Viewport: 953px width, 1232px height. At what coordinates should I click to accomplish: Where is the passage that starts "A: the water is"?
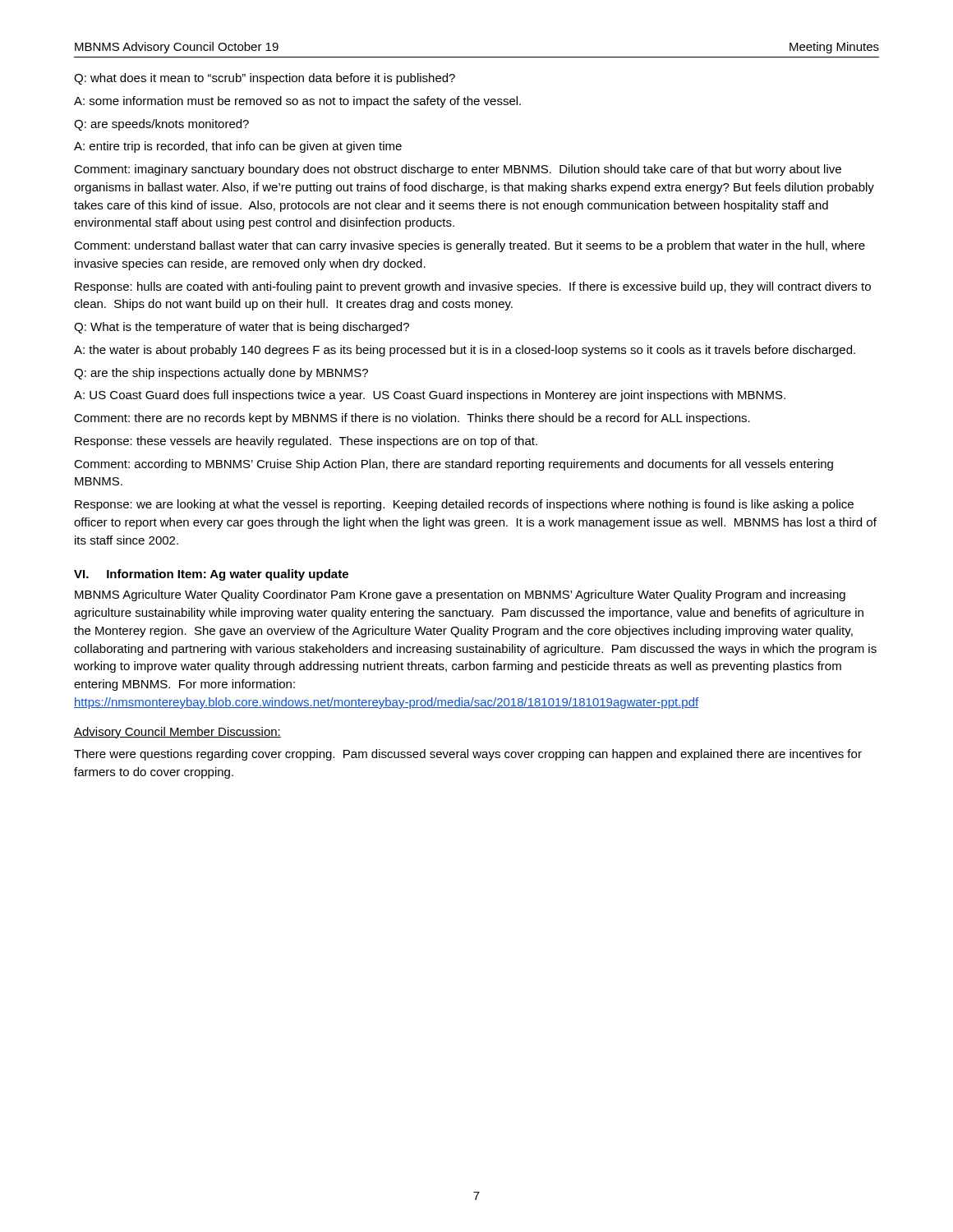(x=465, y=349)
